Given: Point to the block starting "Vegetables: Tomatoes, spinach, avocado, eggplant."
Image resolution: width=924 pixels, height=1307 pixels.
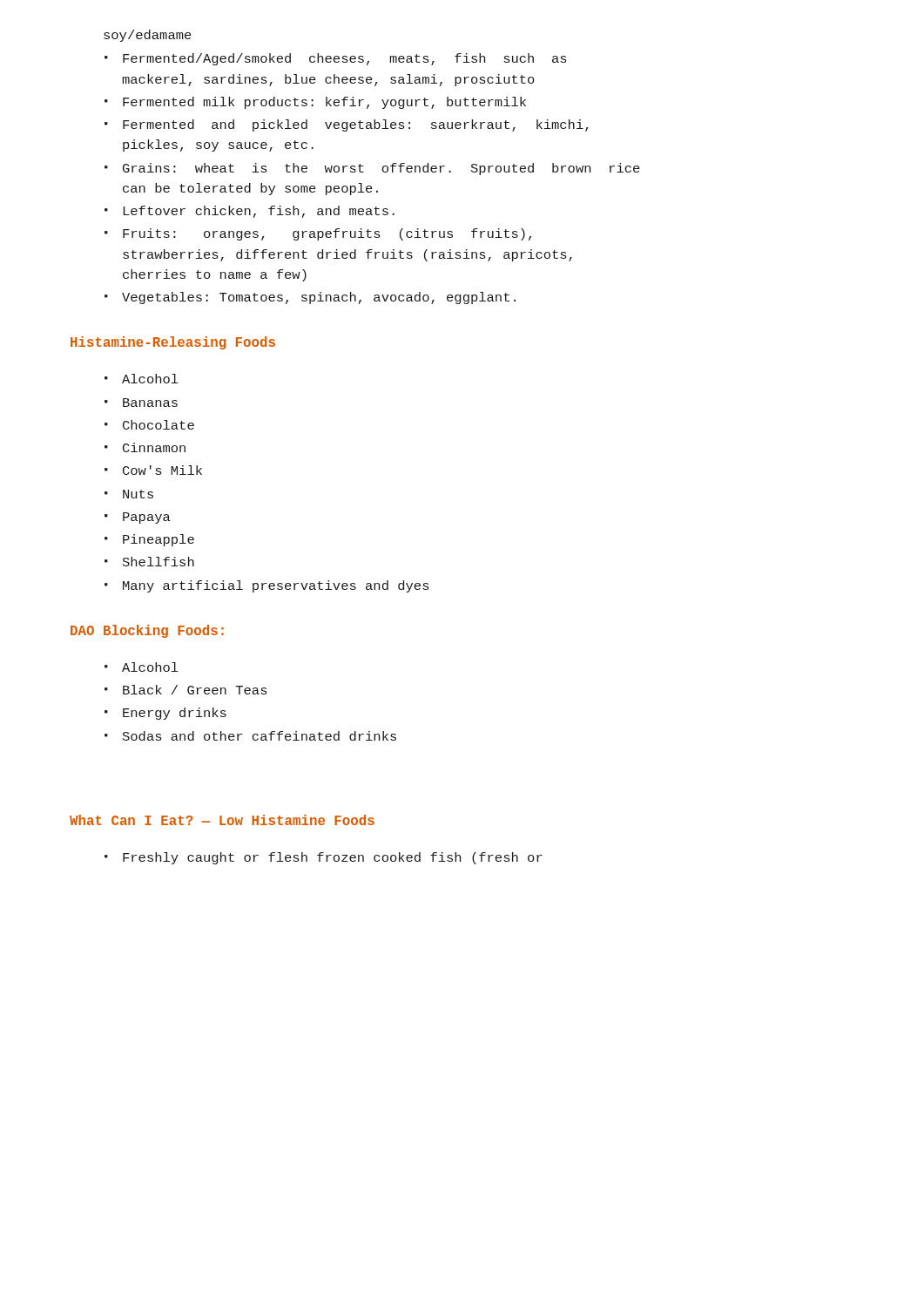Looking at the screenshot, I should [x=320, y=298].
